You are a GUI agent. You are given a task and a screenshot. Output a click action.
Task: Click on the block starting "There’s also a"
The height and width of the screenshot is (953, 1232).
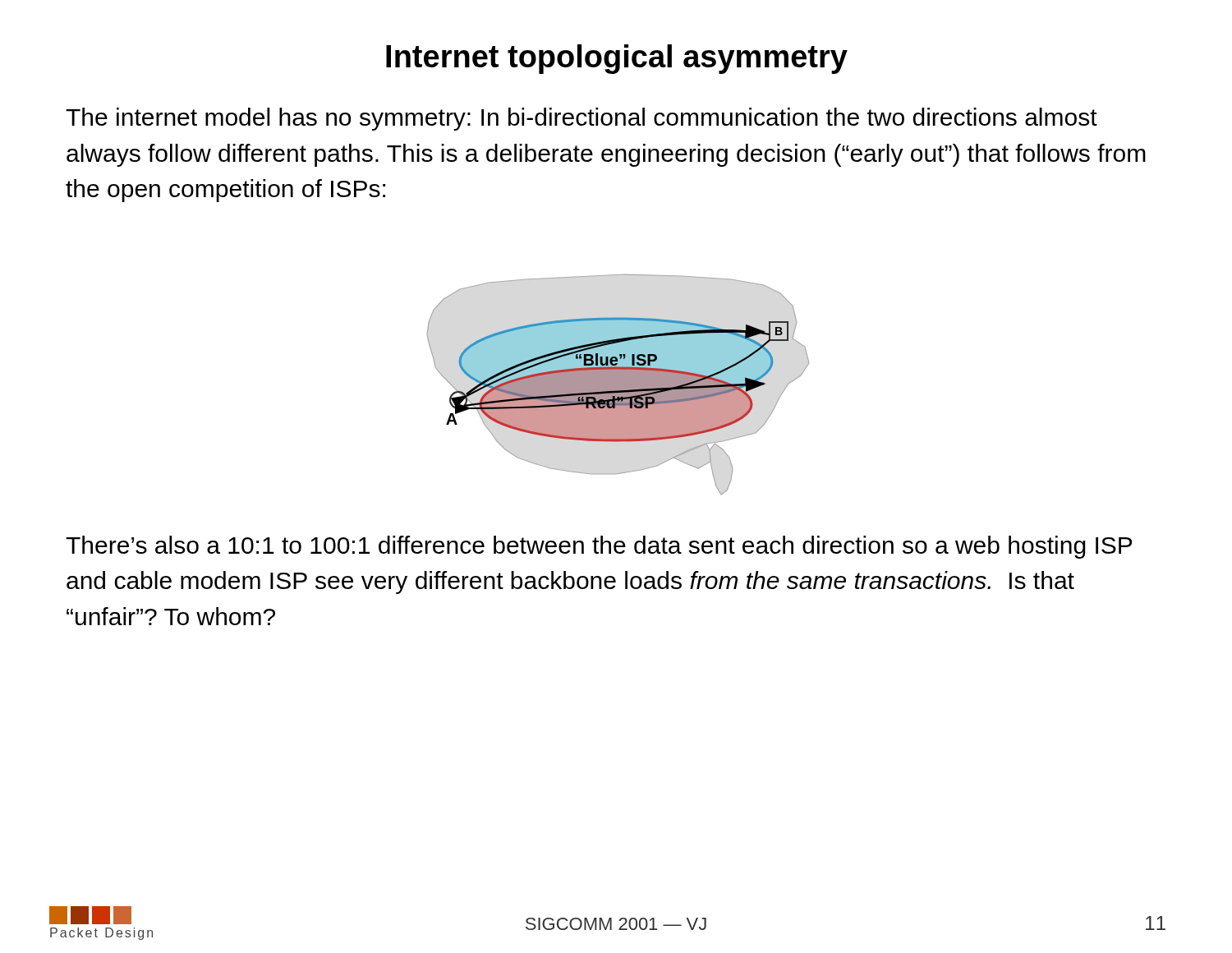pyautogui.click(x=599, y=580)
